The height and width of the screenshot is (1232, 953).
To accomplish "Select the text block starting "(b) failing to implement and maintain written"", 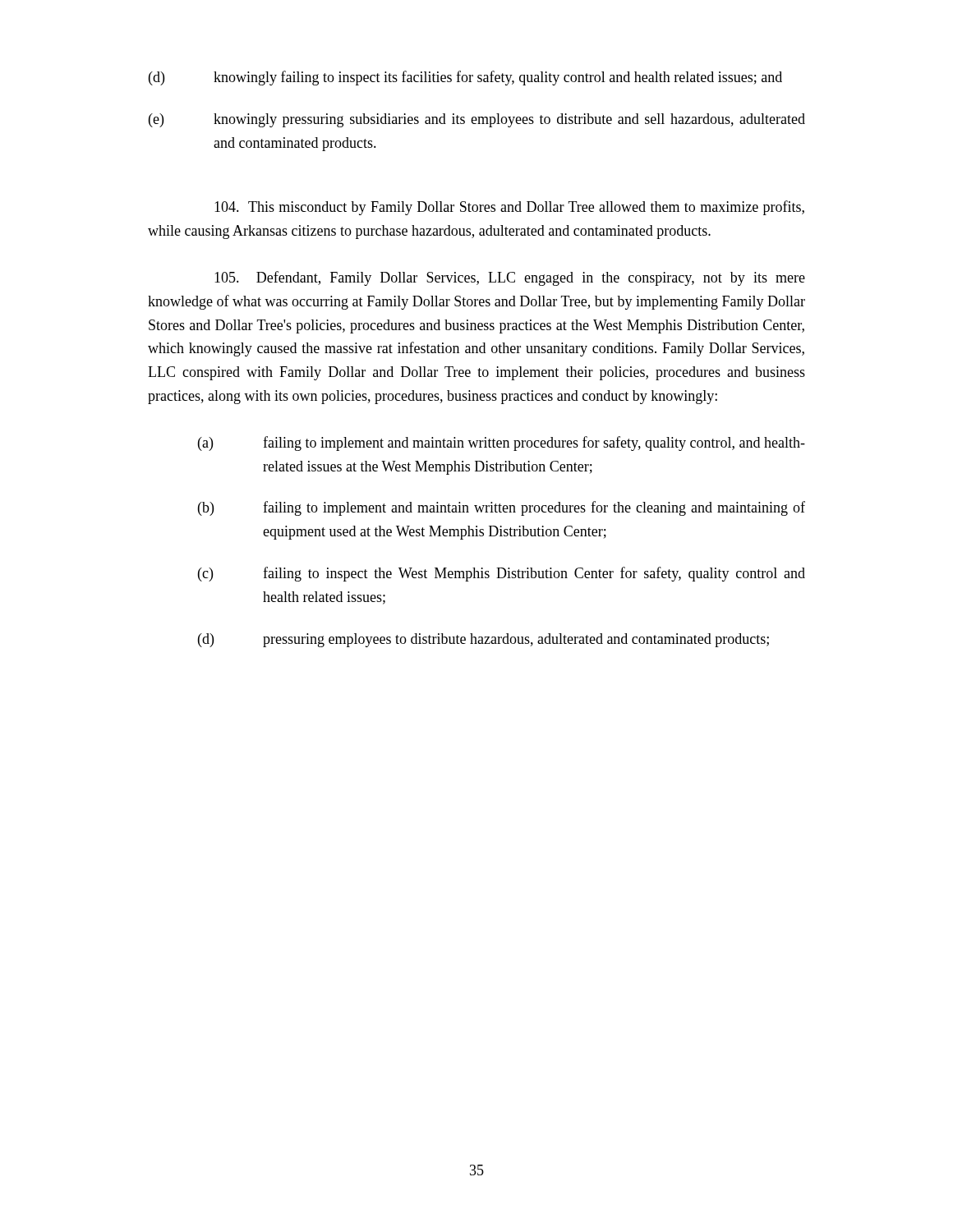I will coord(501,520).
